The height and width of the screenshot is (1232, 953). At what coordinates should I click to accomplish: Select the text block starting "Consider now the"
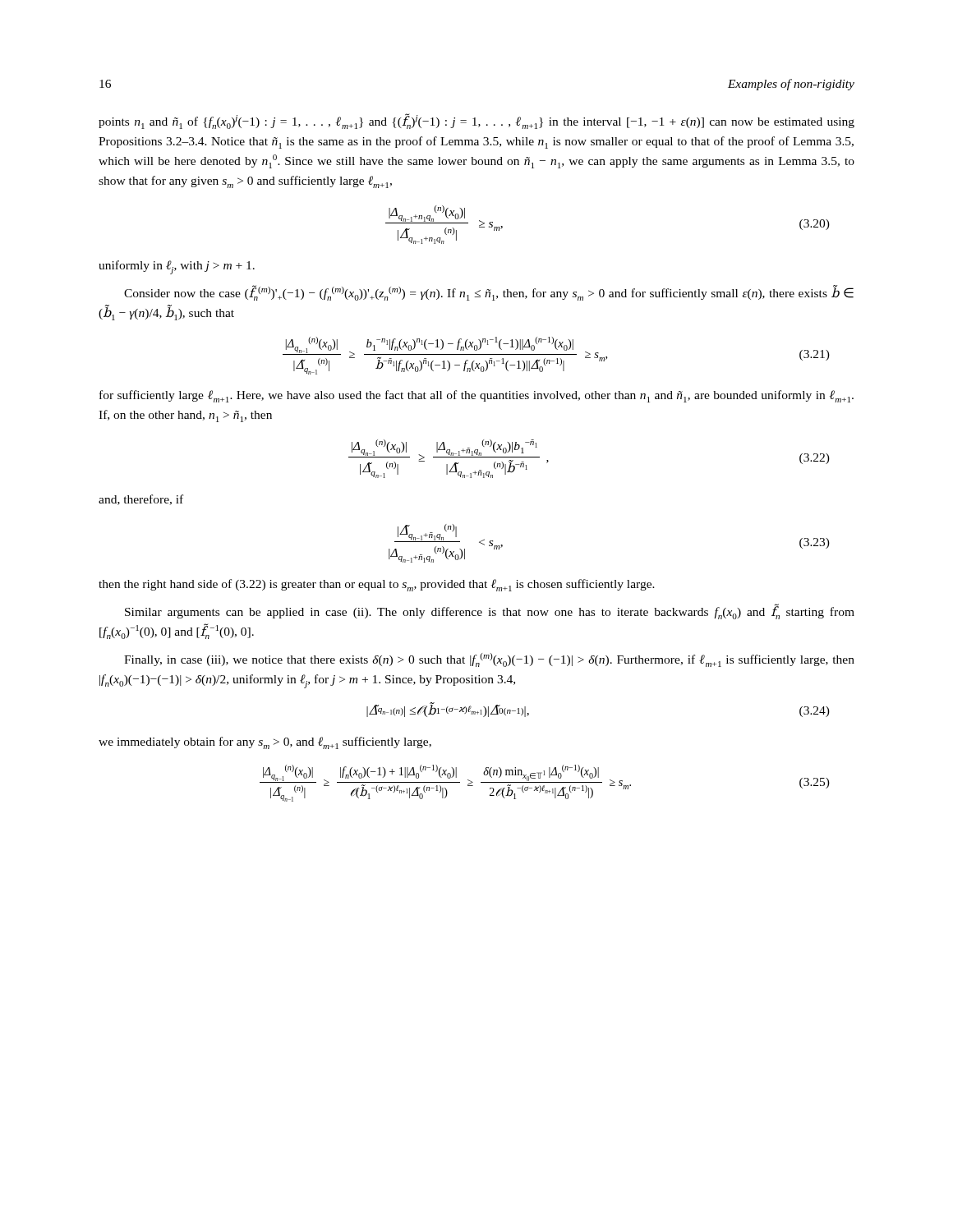(x=476, y=303)
